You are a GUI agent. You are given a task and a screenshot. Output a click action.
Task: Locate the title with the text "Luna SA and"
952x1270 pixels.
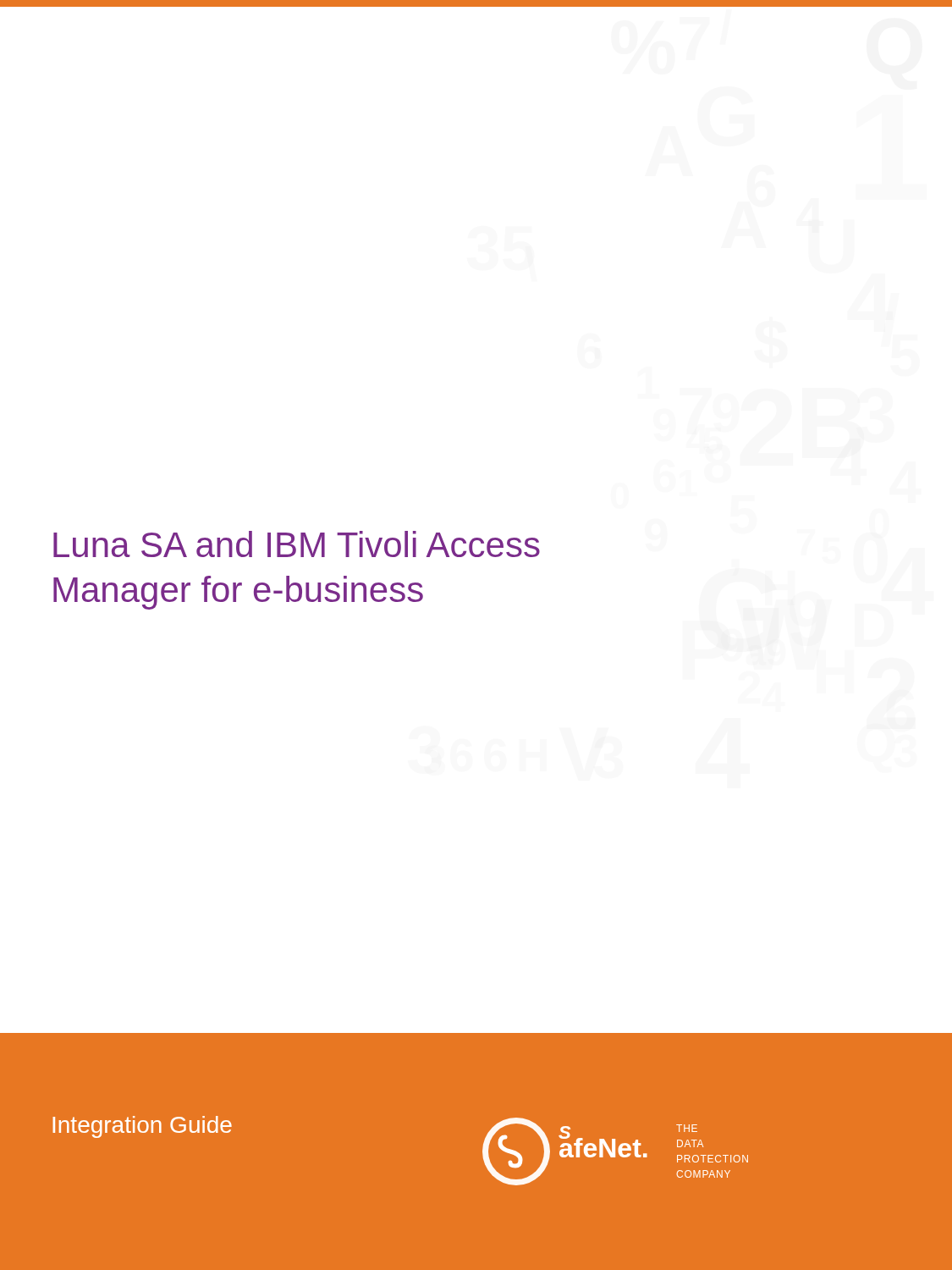point(338,568)
